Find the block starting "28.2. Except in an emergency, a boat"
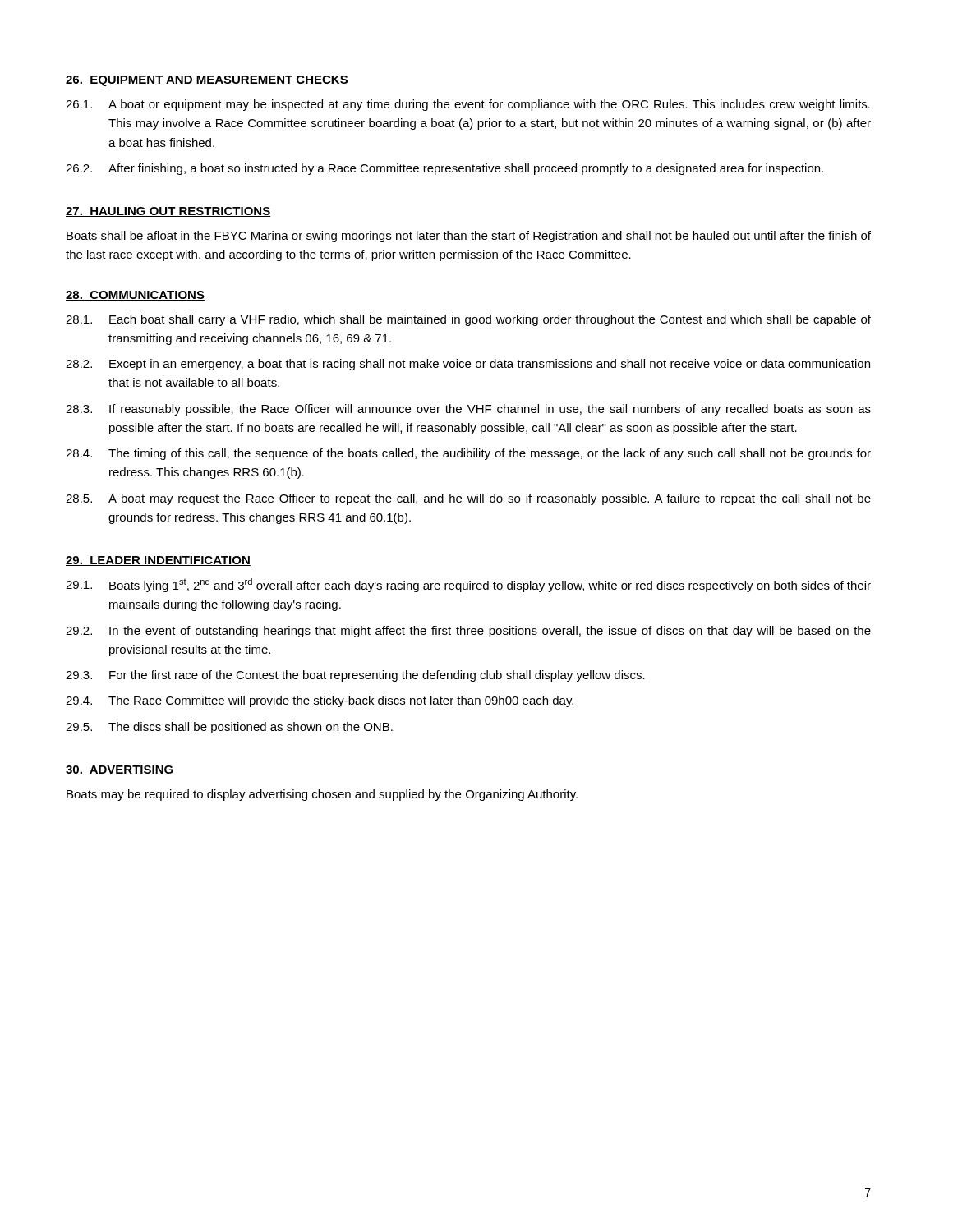The width and height of the screenshot is (953, 1232). point(468,373)
